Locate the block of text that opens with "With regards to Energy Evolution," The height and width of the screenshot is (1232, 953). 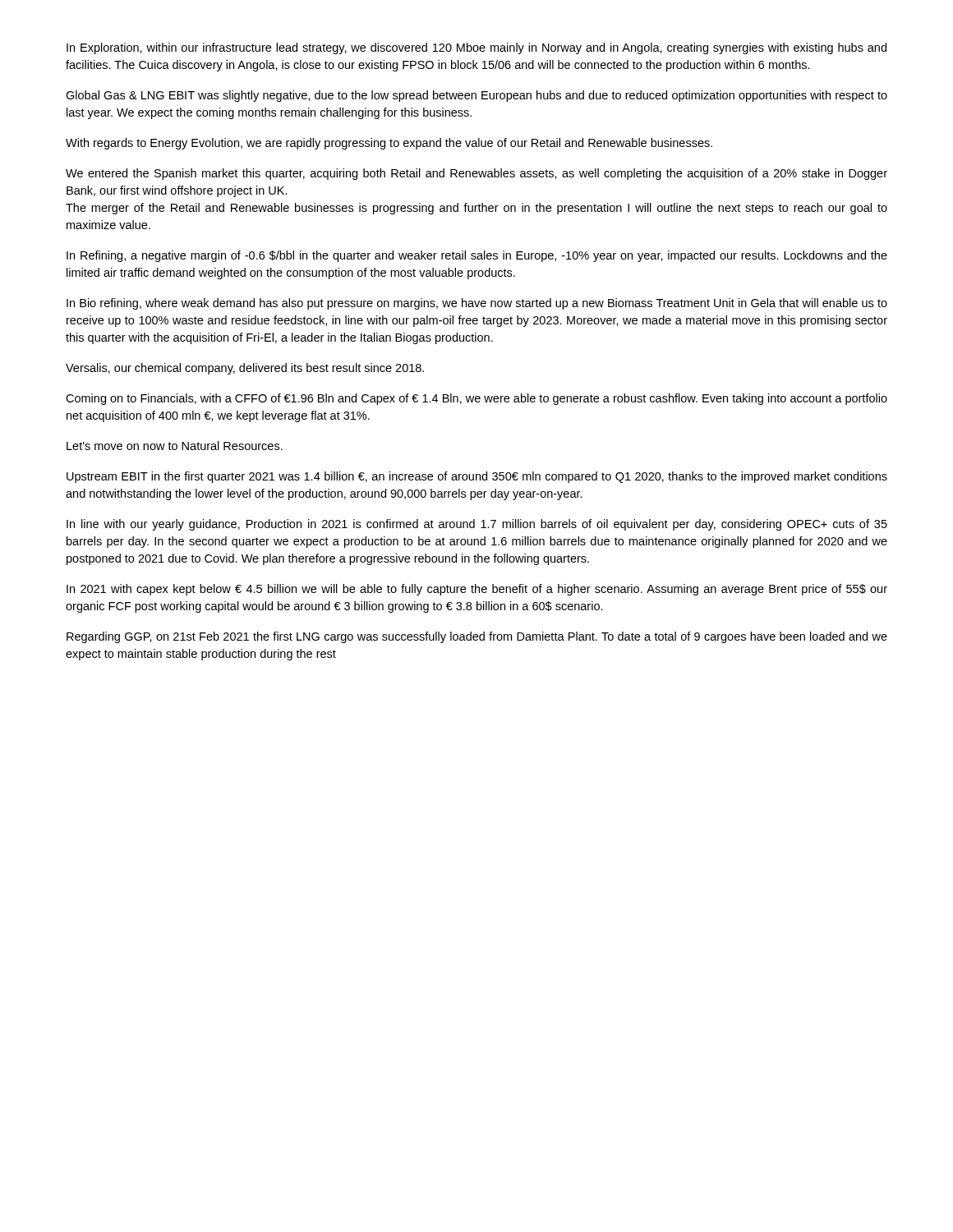point(390,143)
